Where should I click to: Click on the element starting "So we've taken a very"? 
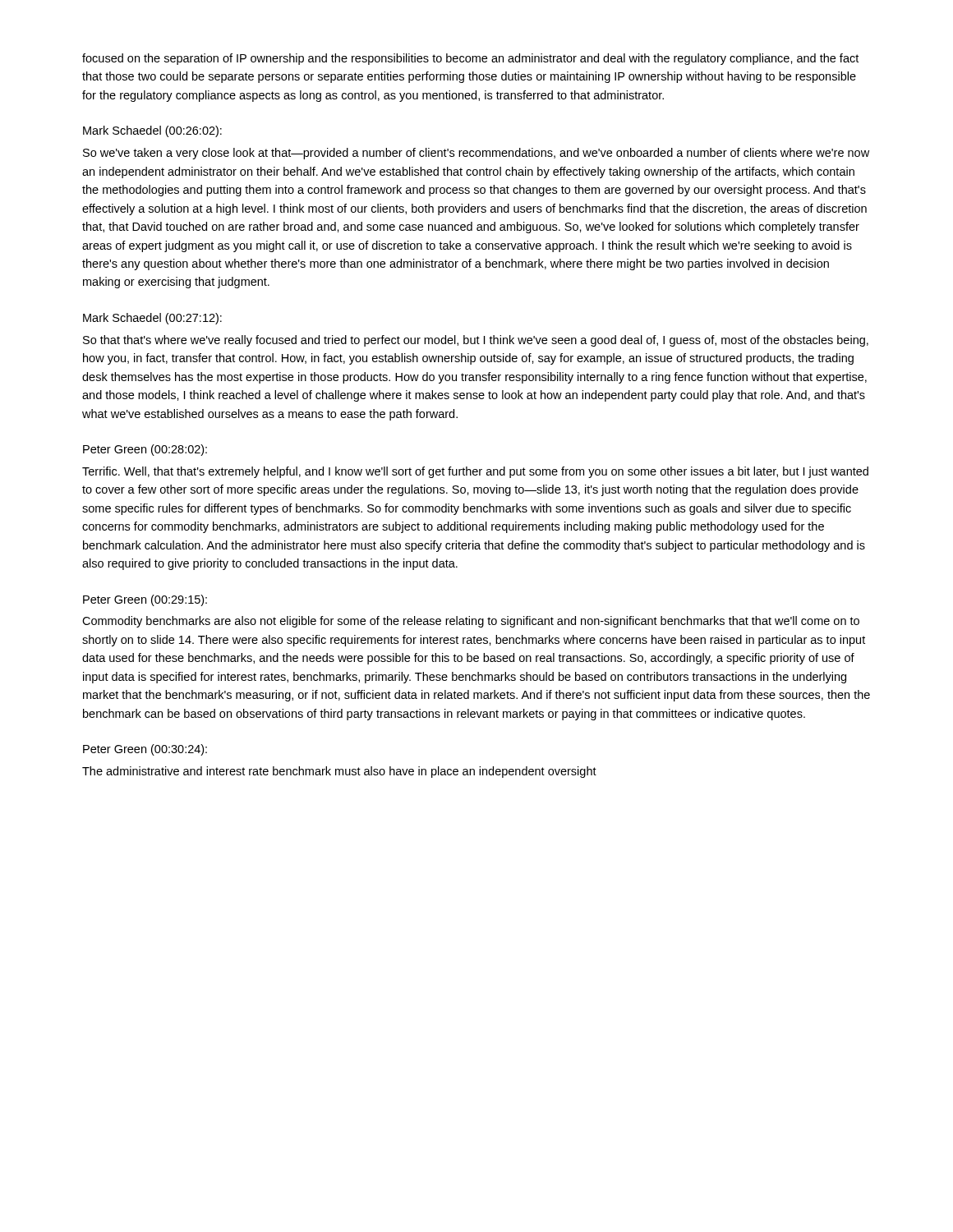pyautogui.click(x=476, y=218)
